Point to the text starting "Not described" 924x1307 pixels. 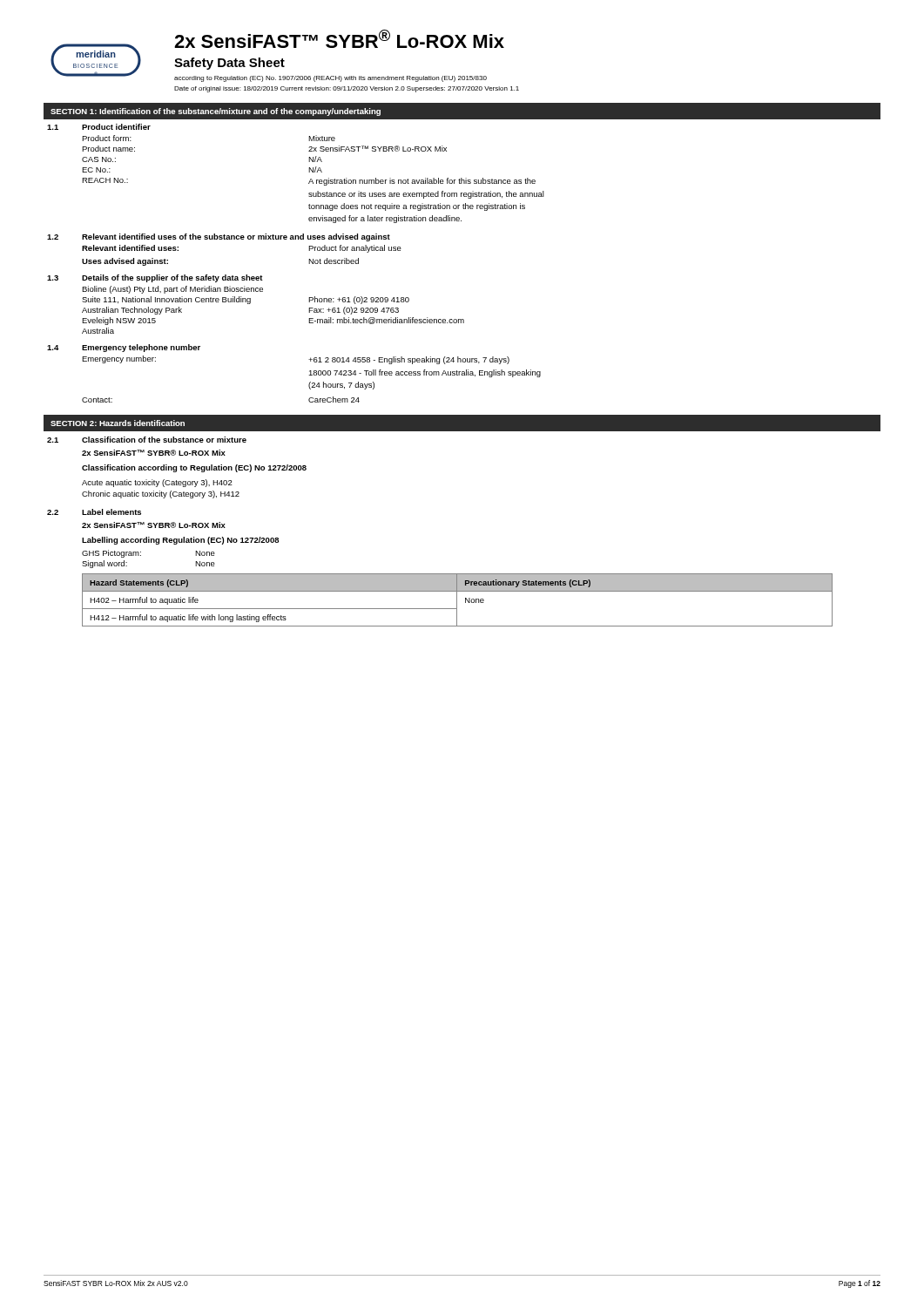pyautogui.click(x=334, y=261)
